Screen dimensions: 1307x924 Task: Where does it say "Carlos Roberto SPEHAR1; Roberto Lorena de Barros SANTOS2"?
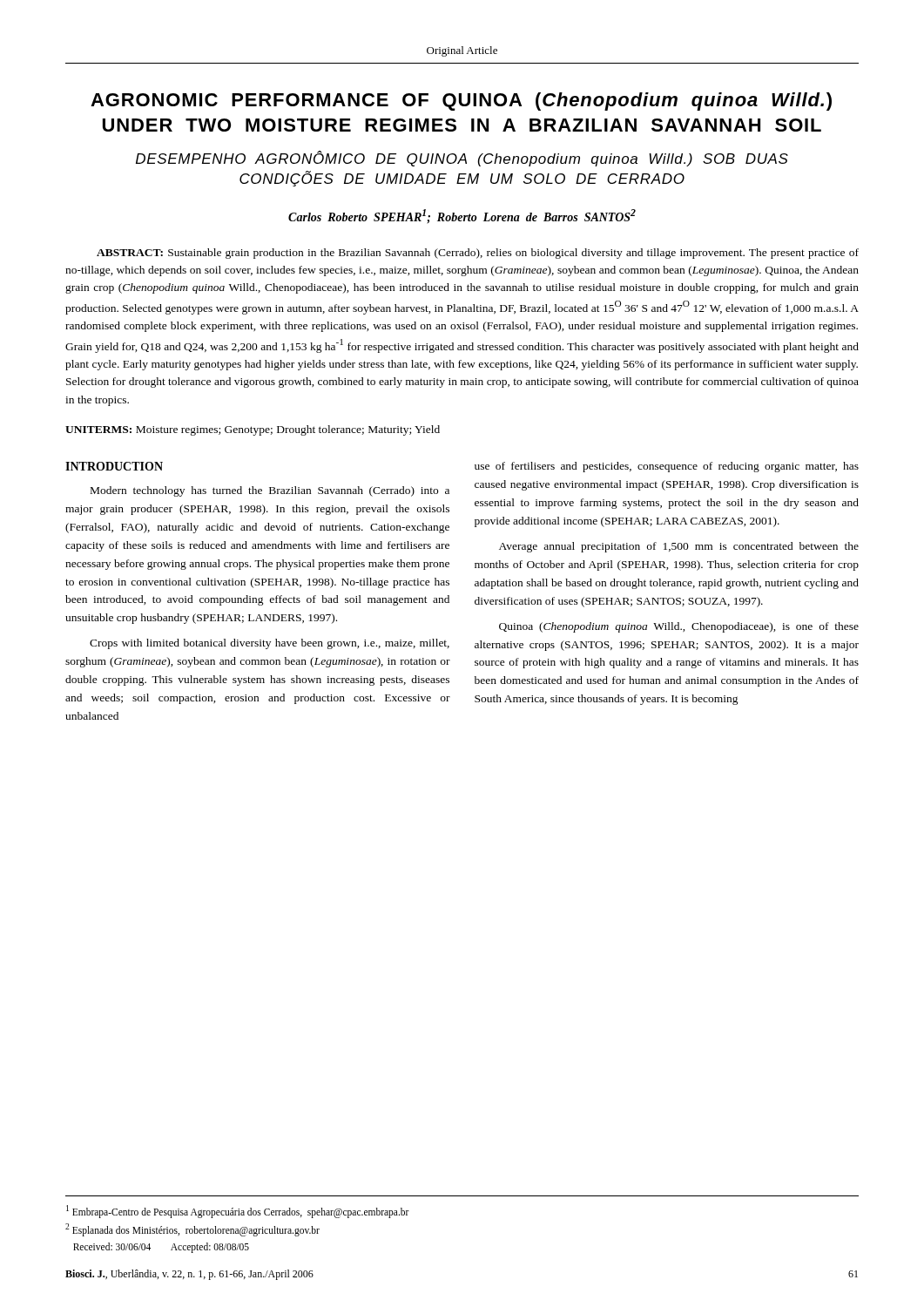click(462, 216)
